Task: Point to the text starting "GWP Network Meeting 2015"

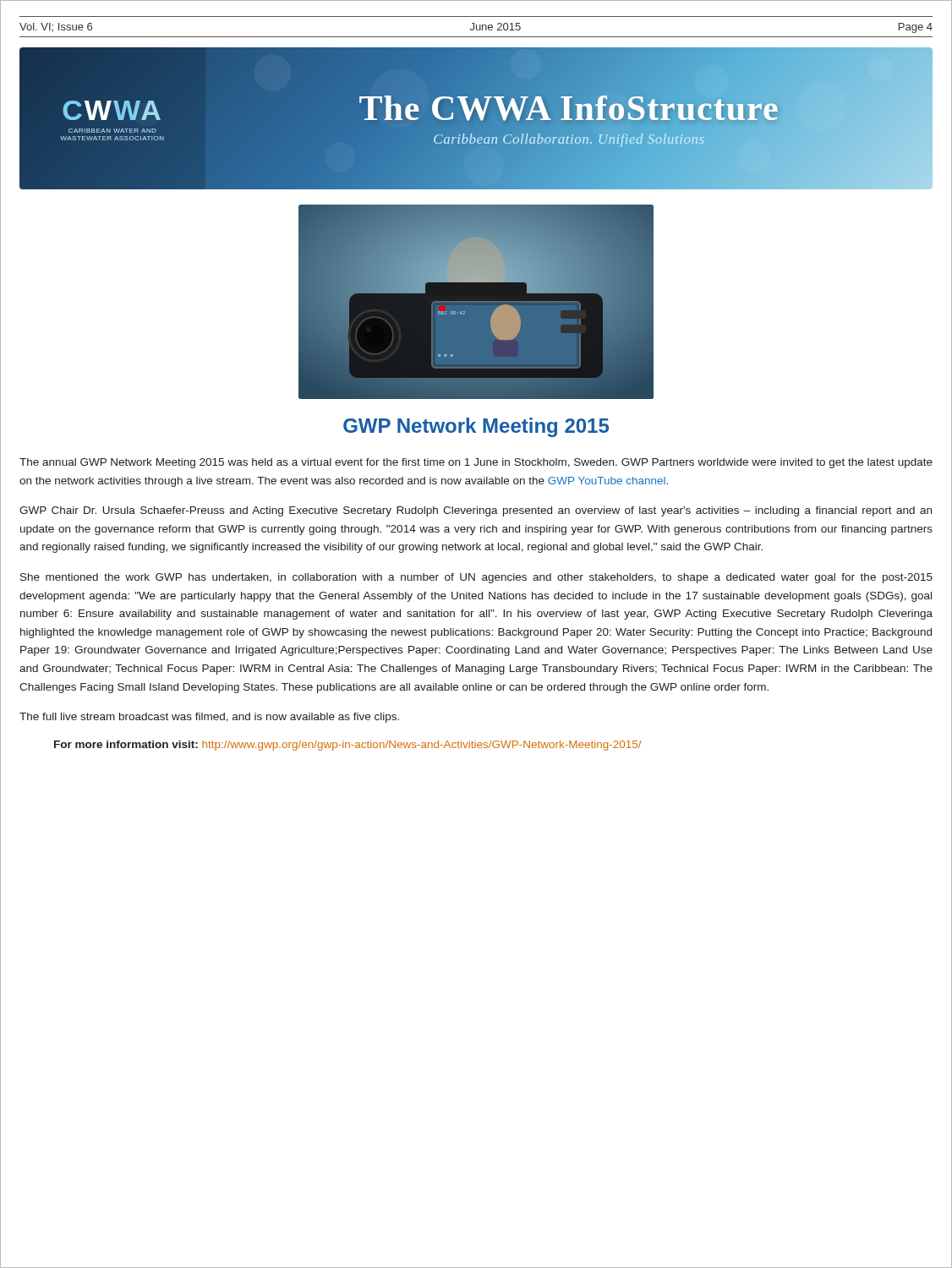Action: coord(476,426)
